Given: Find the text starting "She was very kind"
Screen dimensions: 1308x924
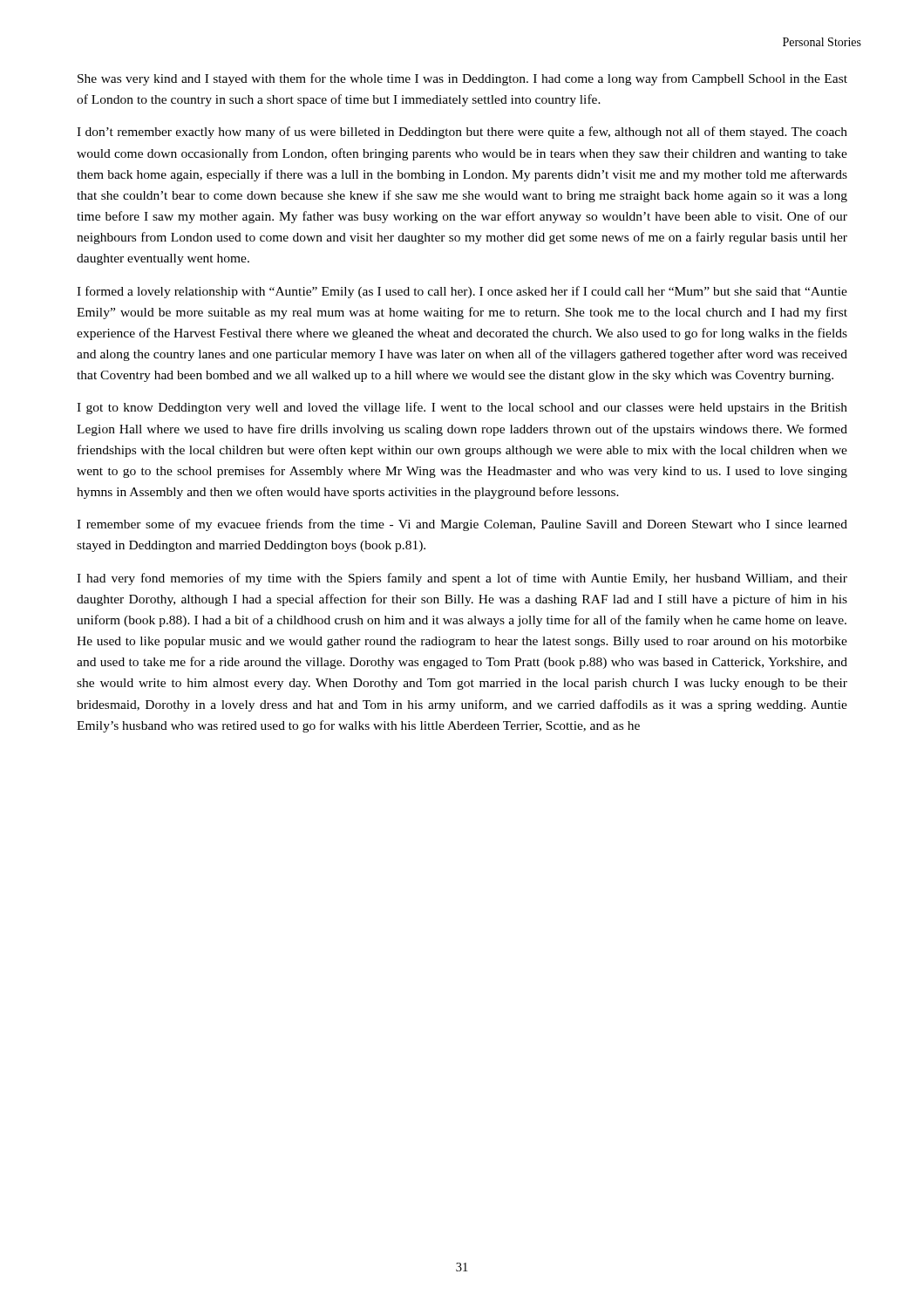Looking at the screenshot, I should (462, 89).
